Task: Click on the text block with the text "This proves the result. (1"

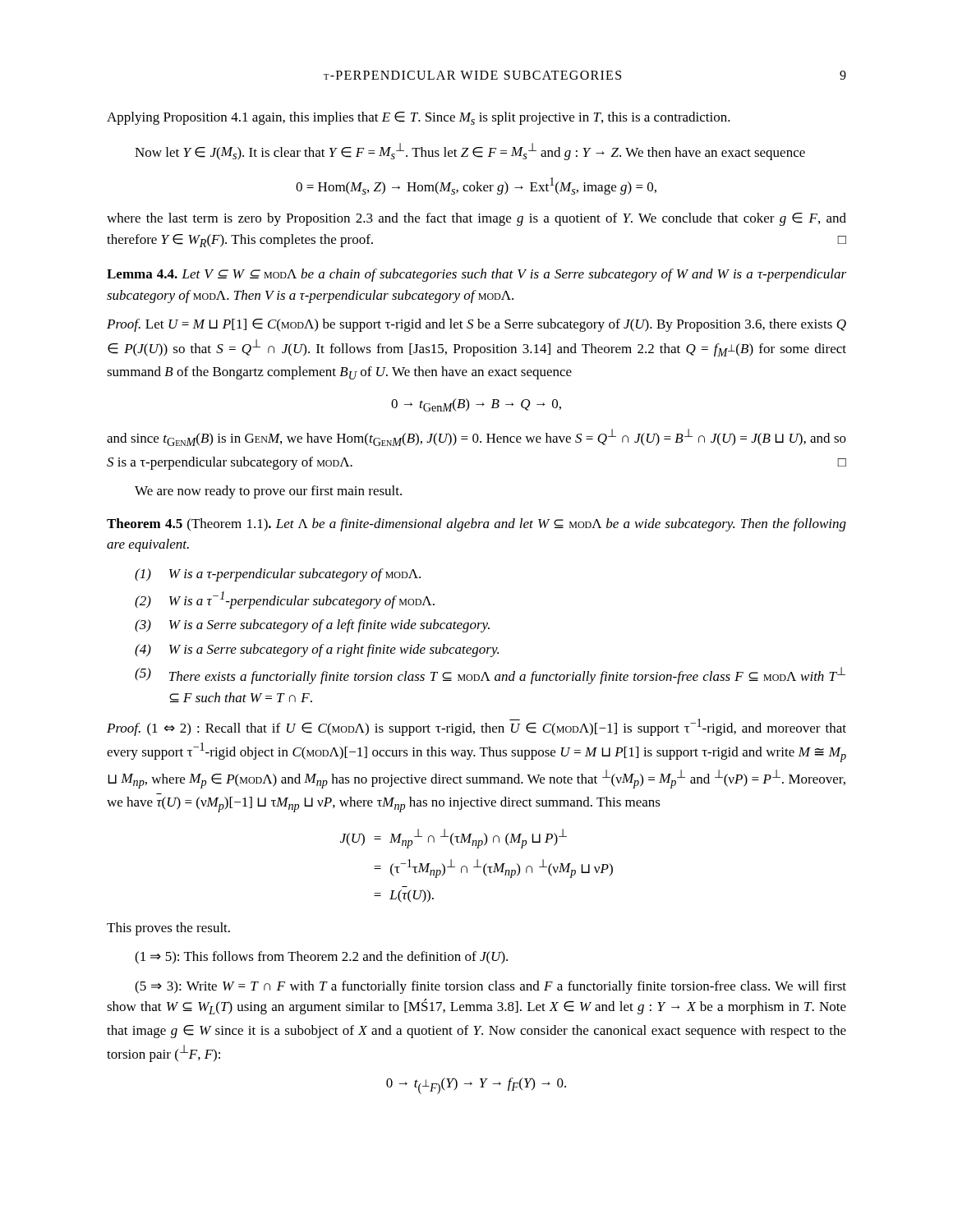Action: (476, 991)
